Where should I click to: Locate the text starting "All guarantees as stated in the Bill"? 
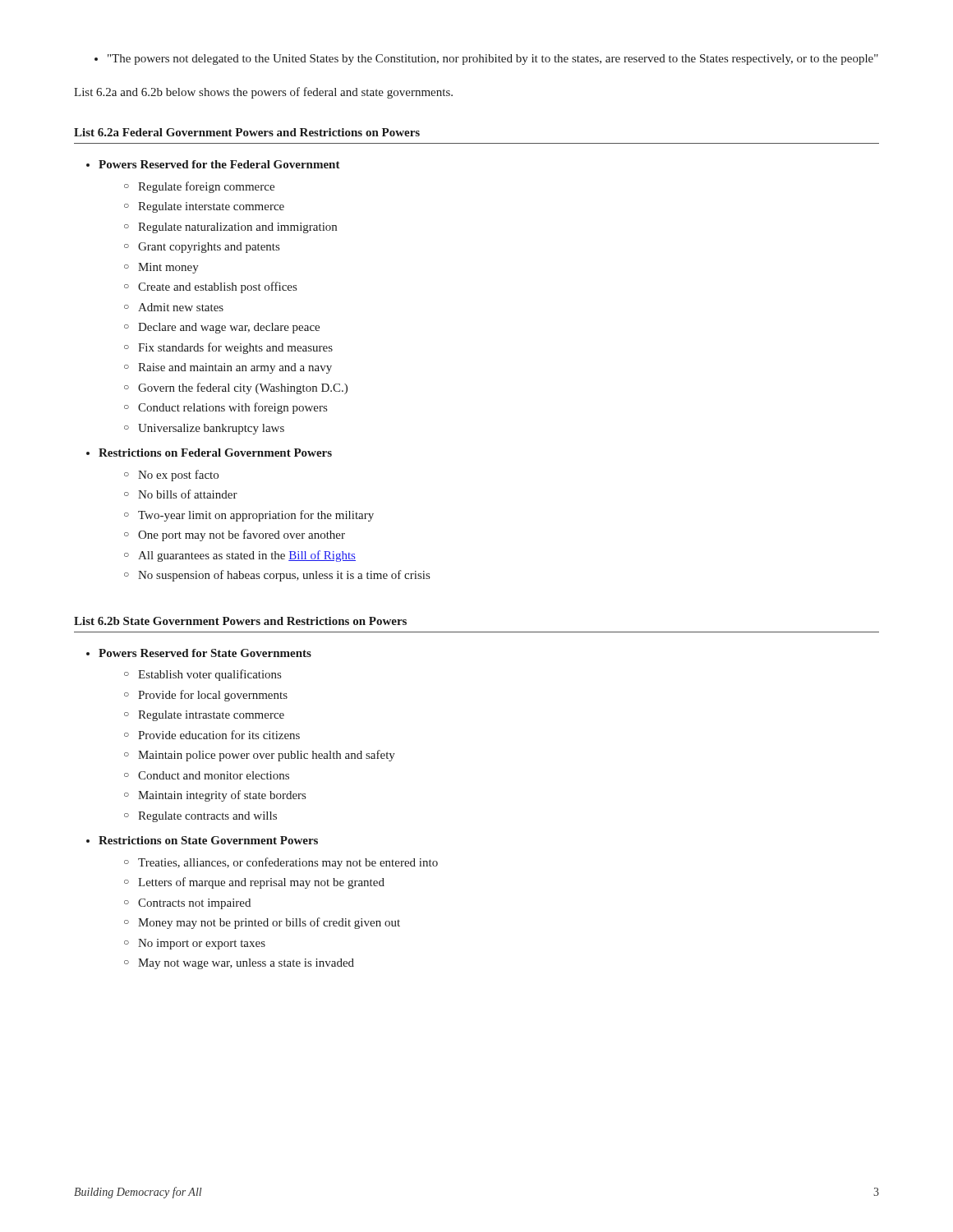click(247, 555)
